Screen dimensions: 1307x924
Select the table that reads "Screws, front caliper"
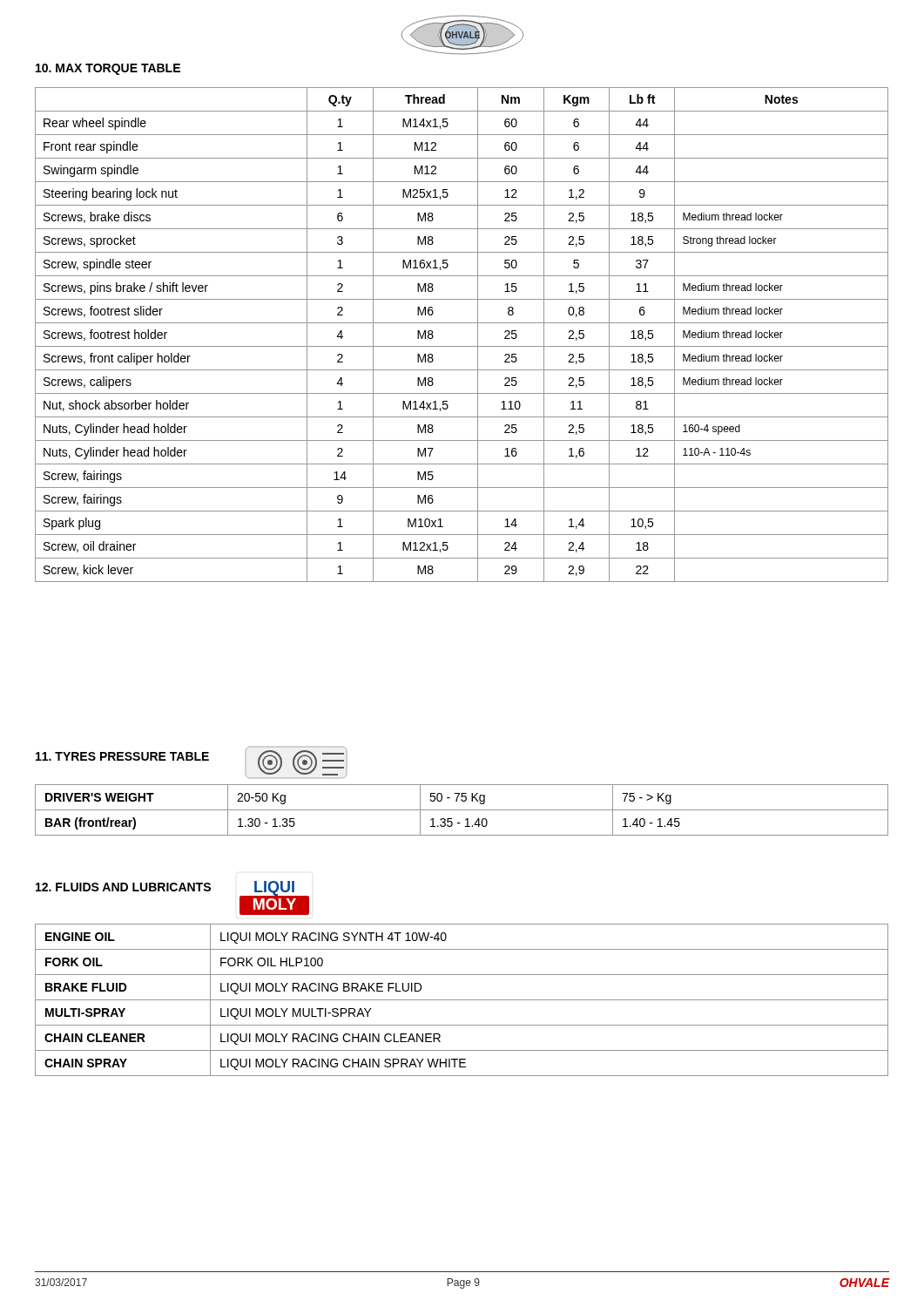point(462,335)
